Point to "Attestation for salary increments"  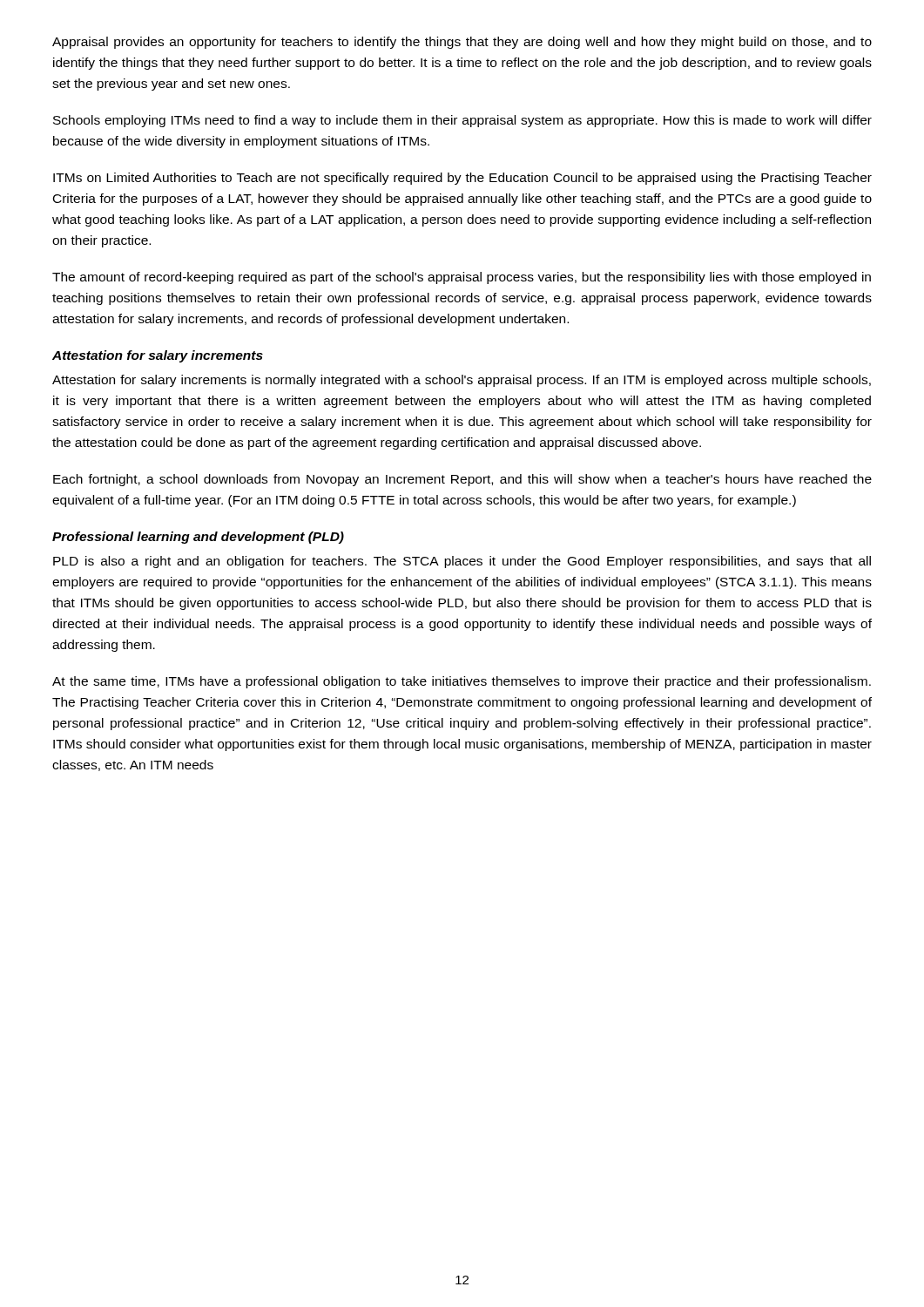click(158, 356)
